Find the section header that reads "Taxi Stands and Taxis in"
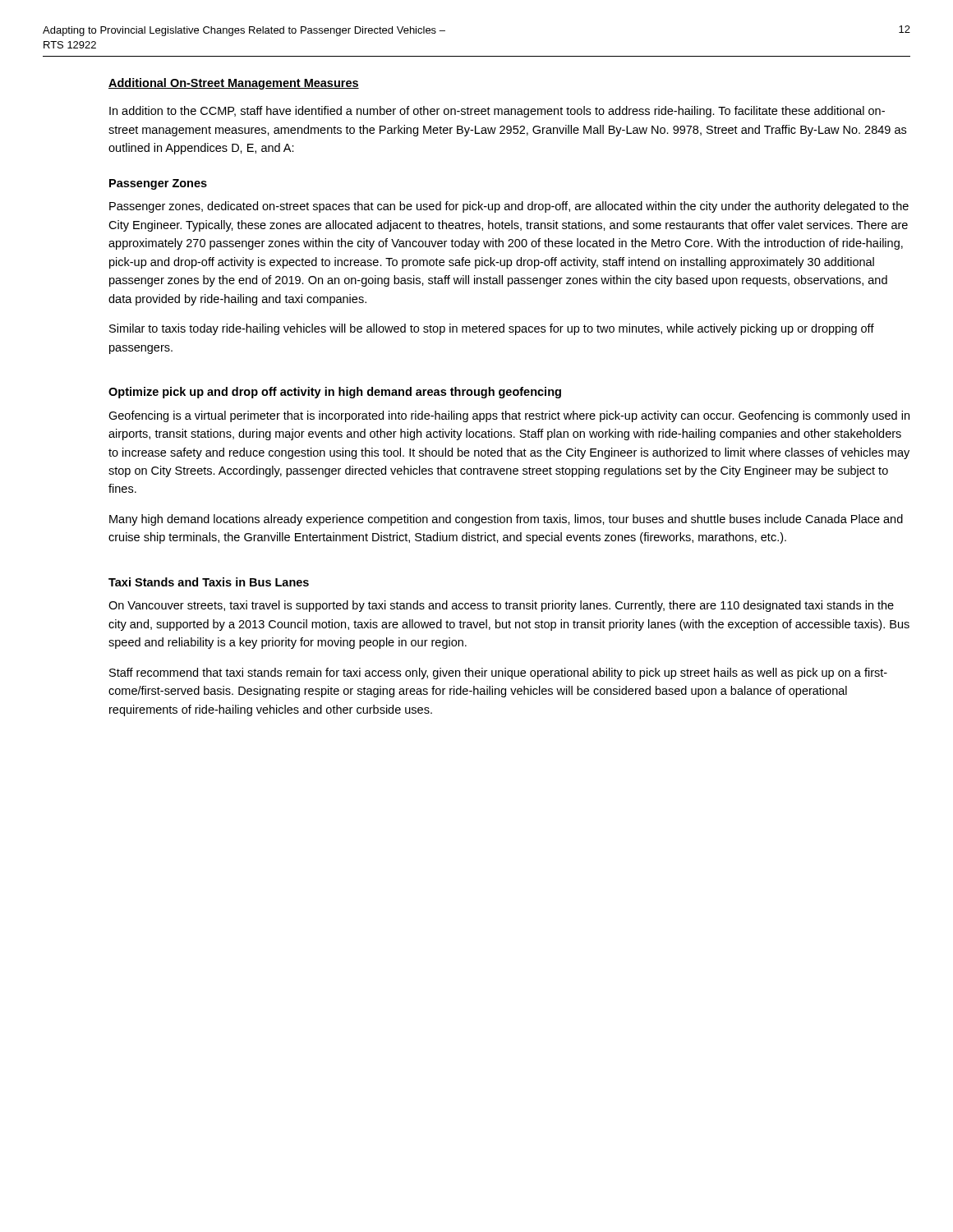 pos(209,582)
